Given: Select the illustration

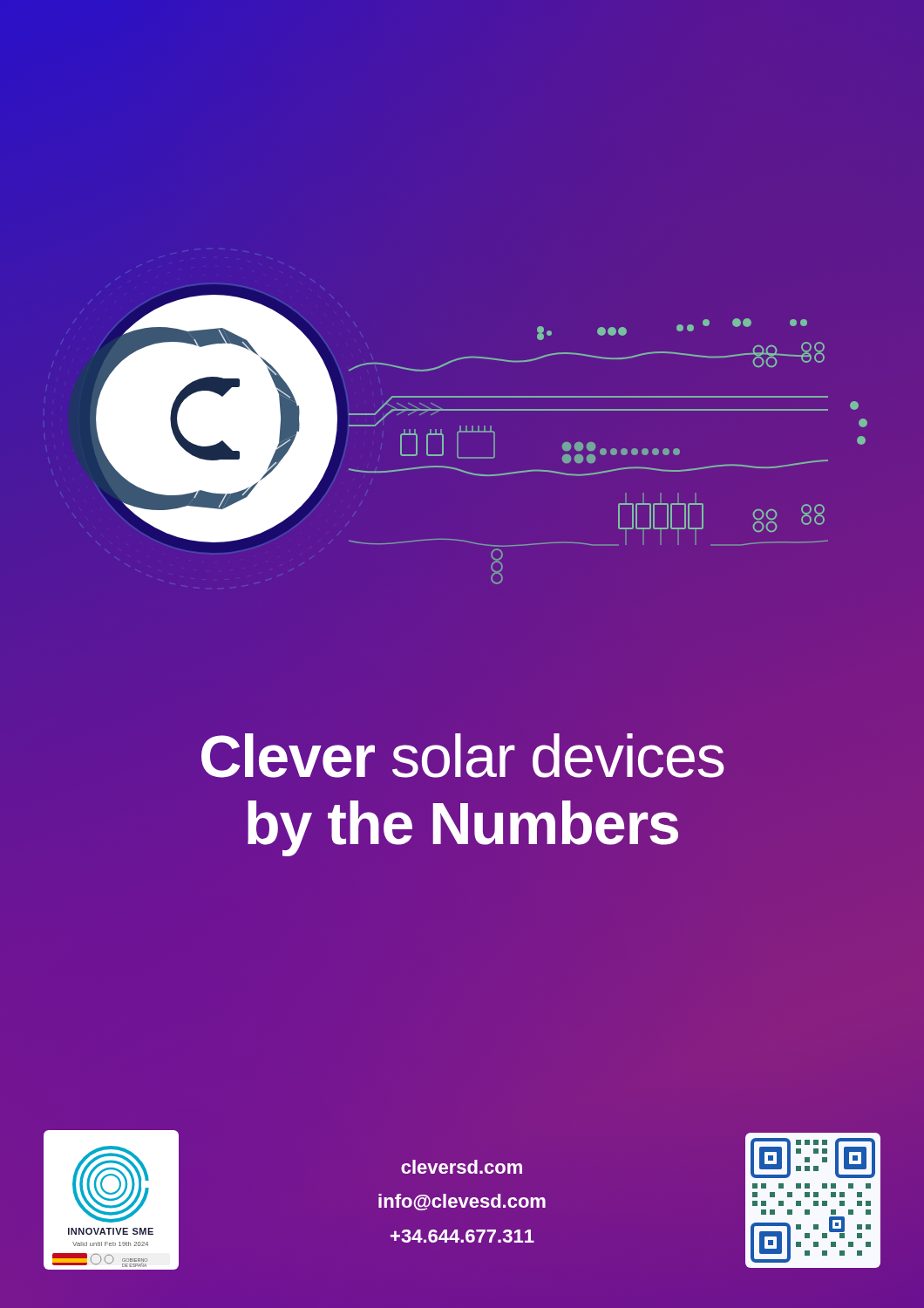Looking at the screenshot, I should pyautogui.click(x=462, y=419).
